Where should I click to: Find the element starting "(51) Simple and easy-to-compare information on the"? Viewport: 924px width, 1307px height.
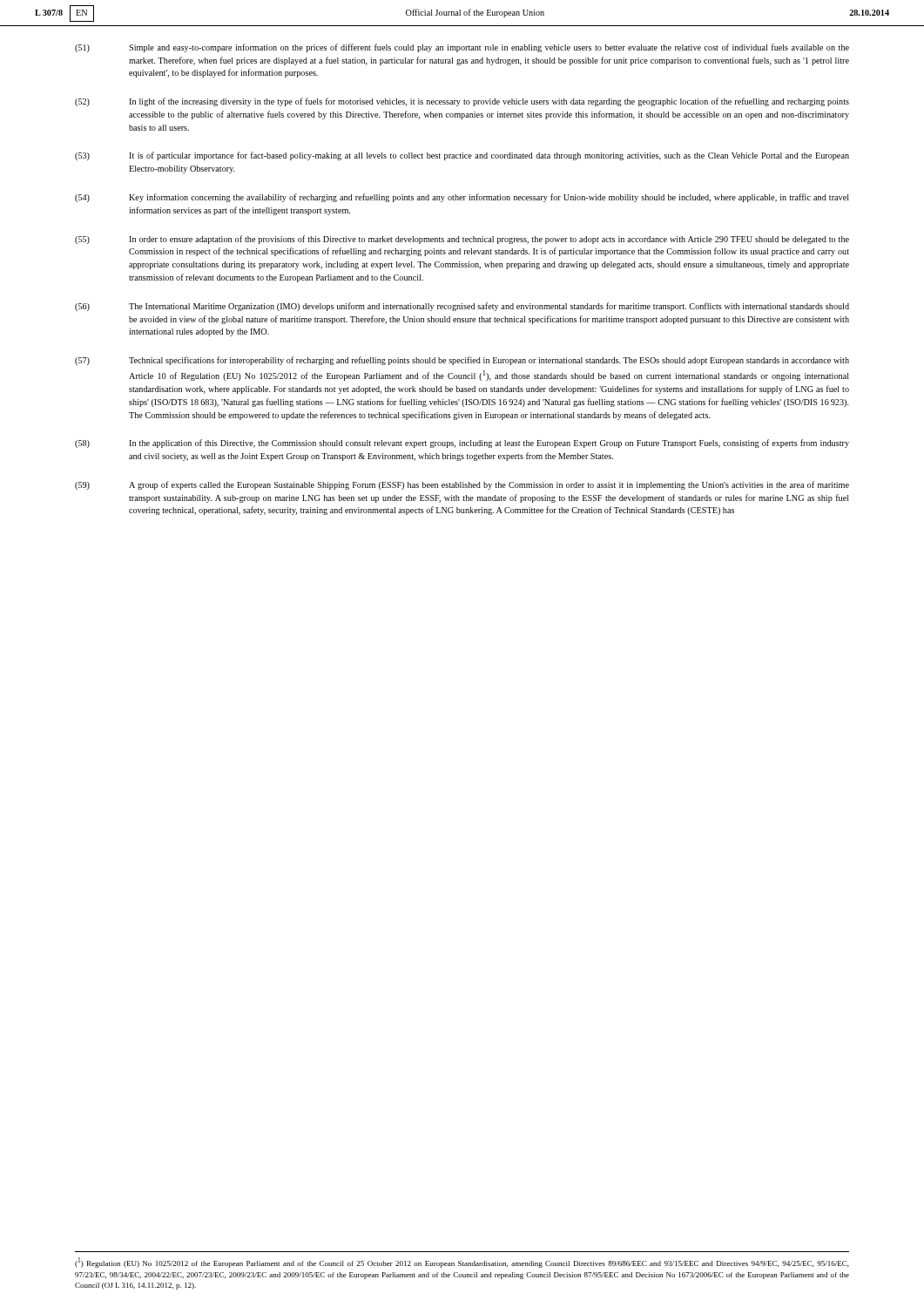coord(462,61)
